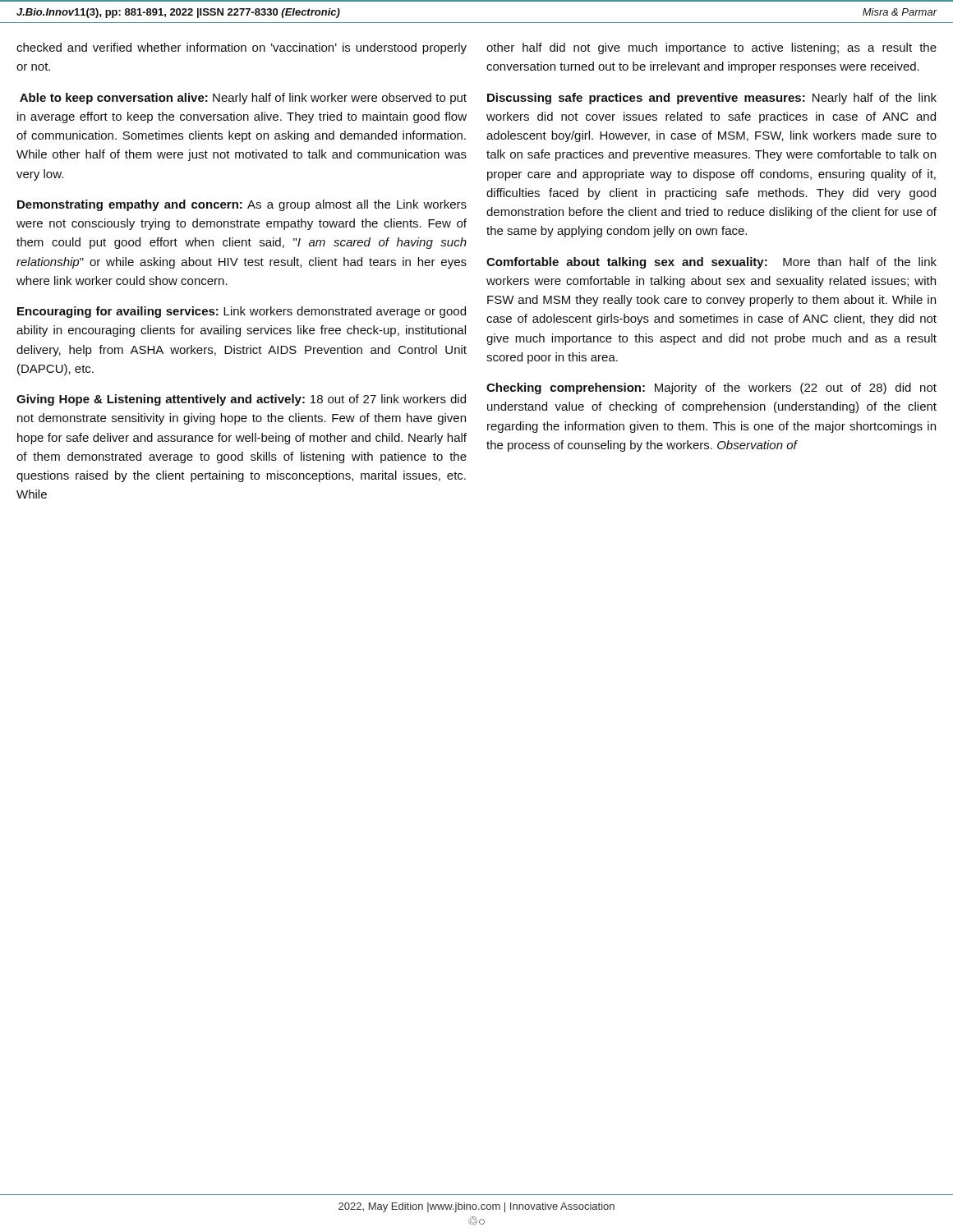This screenshot has width=953, height=1232.
Task: Click on the passage starting "Demonstrating empathy and concern: As"
Action: point(242,242)
